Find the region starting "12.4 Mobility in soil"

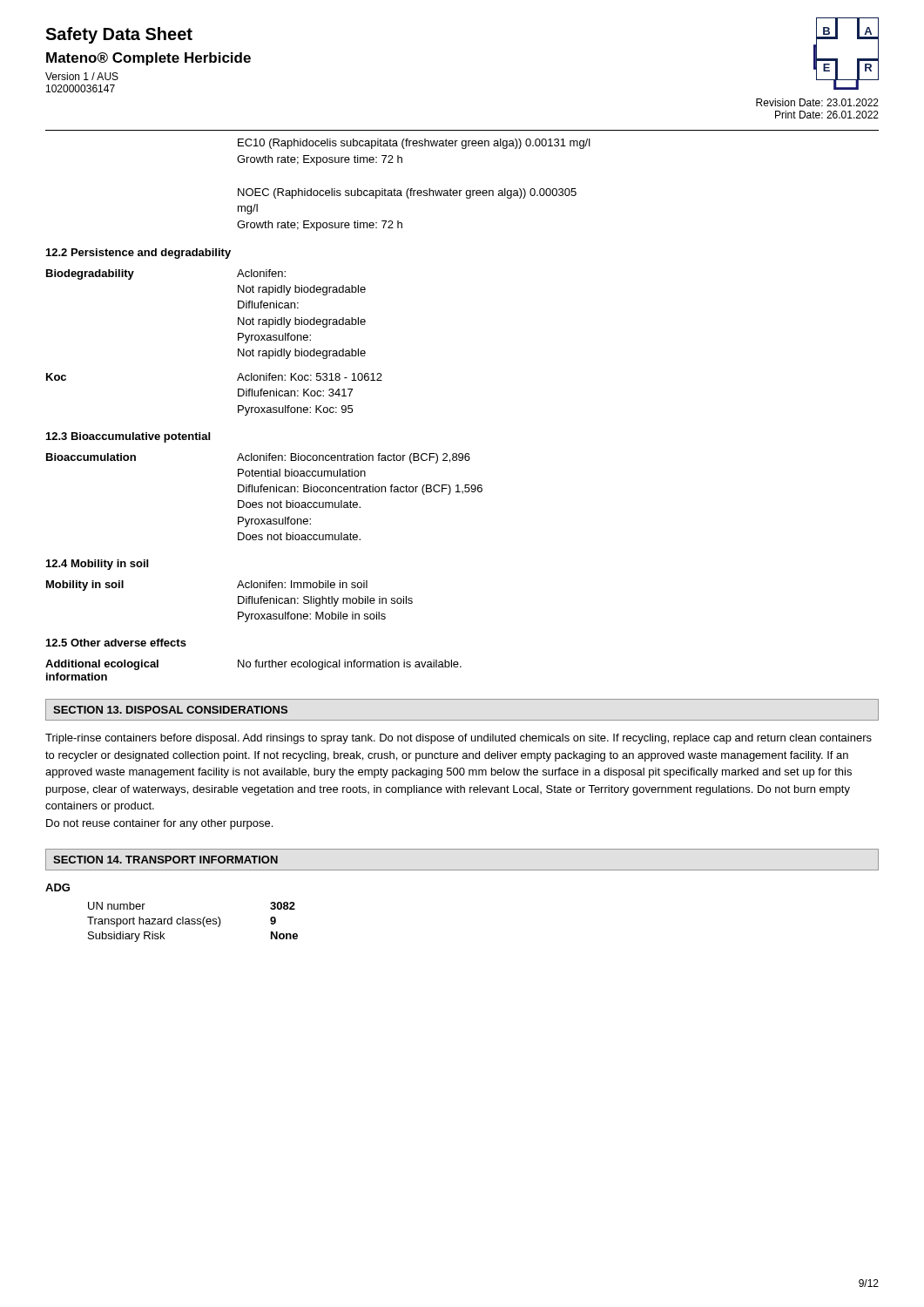pyautogui.click(x=97, y=563)
